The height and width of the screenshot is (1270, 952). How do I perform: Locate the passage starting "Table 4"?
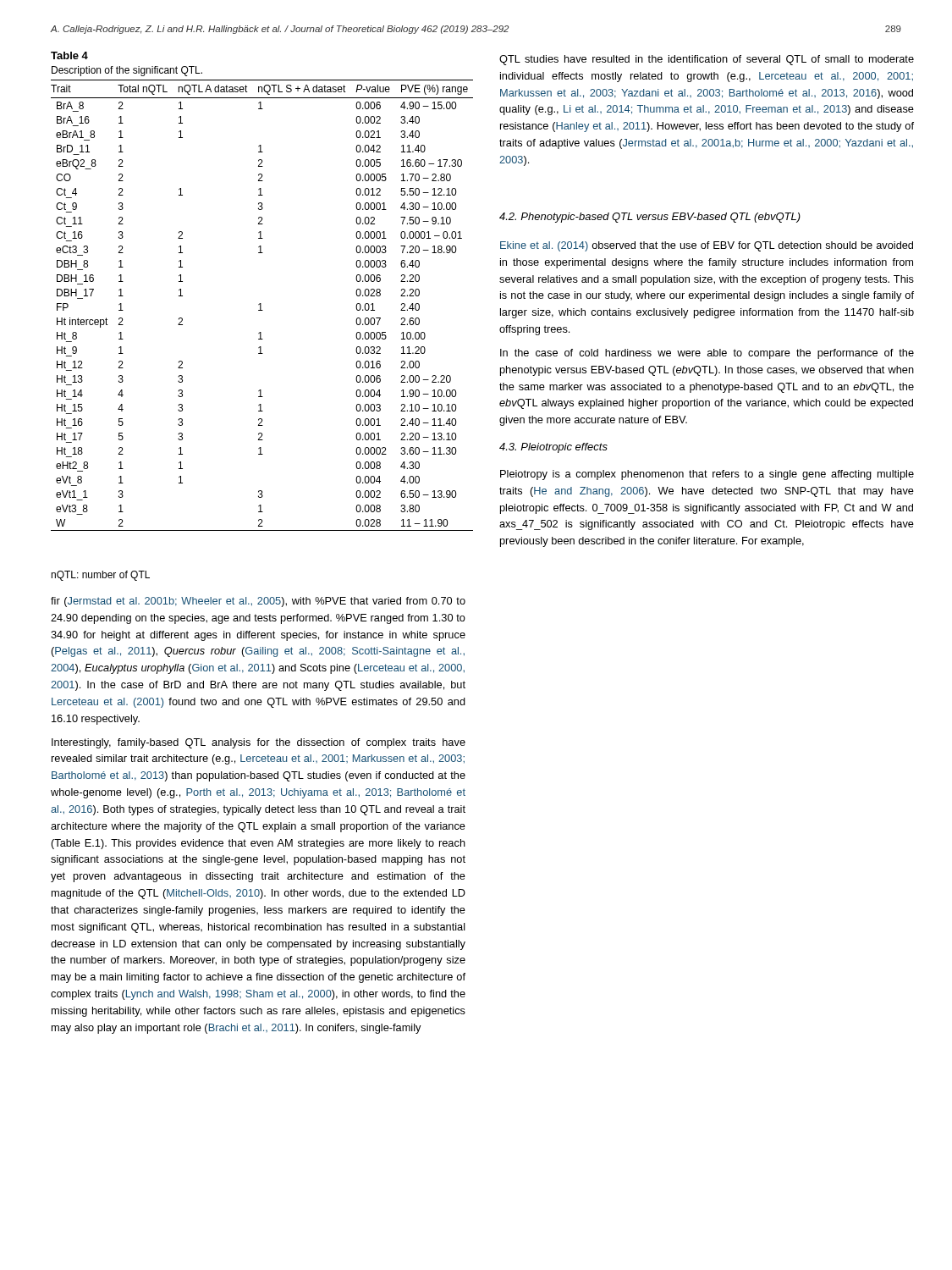coord(69,55)
